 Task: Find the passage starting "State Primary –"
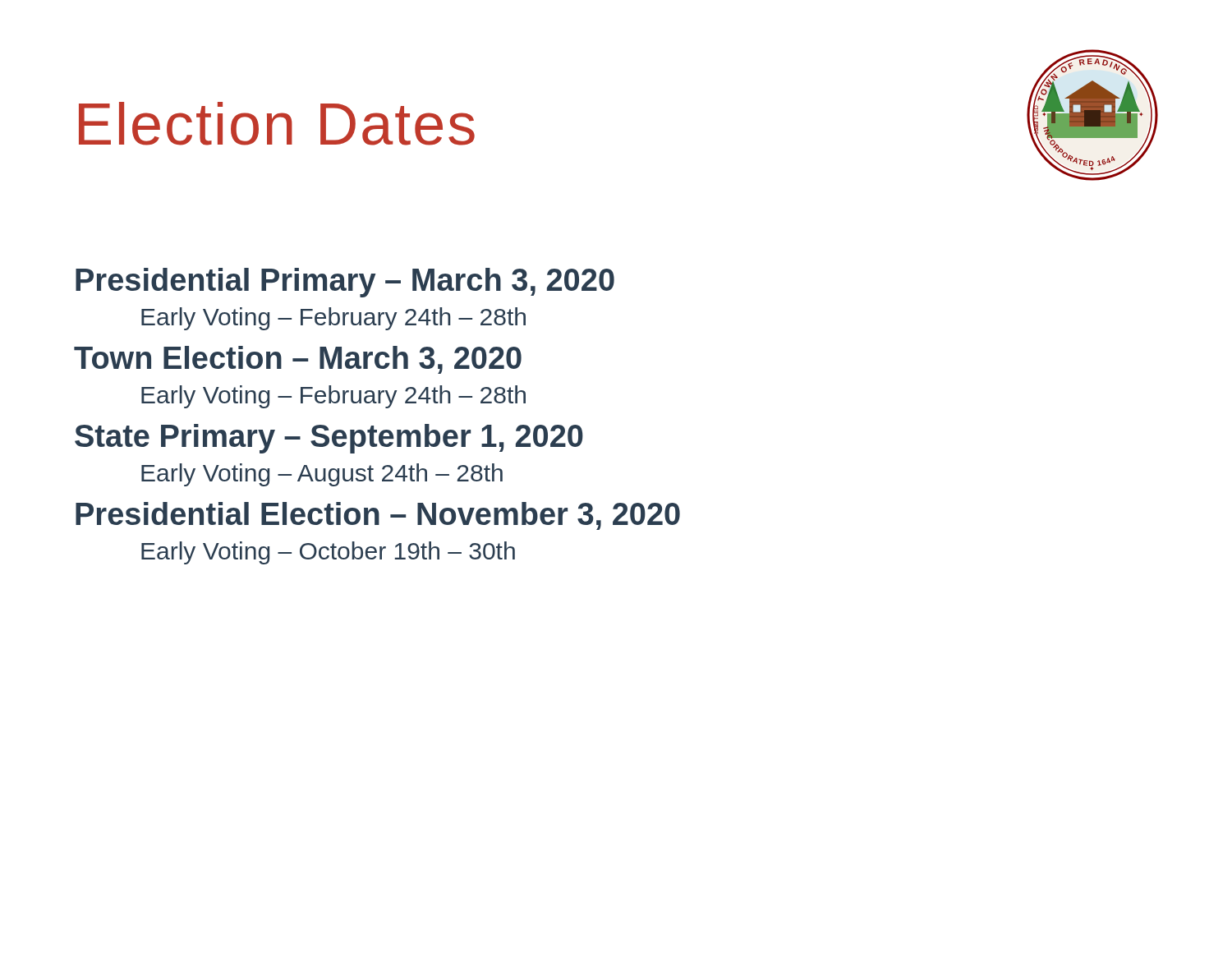click(377, 437)
